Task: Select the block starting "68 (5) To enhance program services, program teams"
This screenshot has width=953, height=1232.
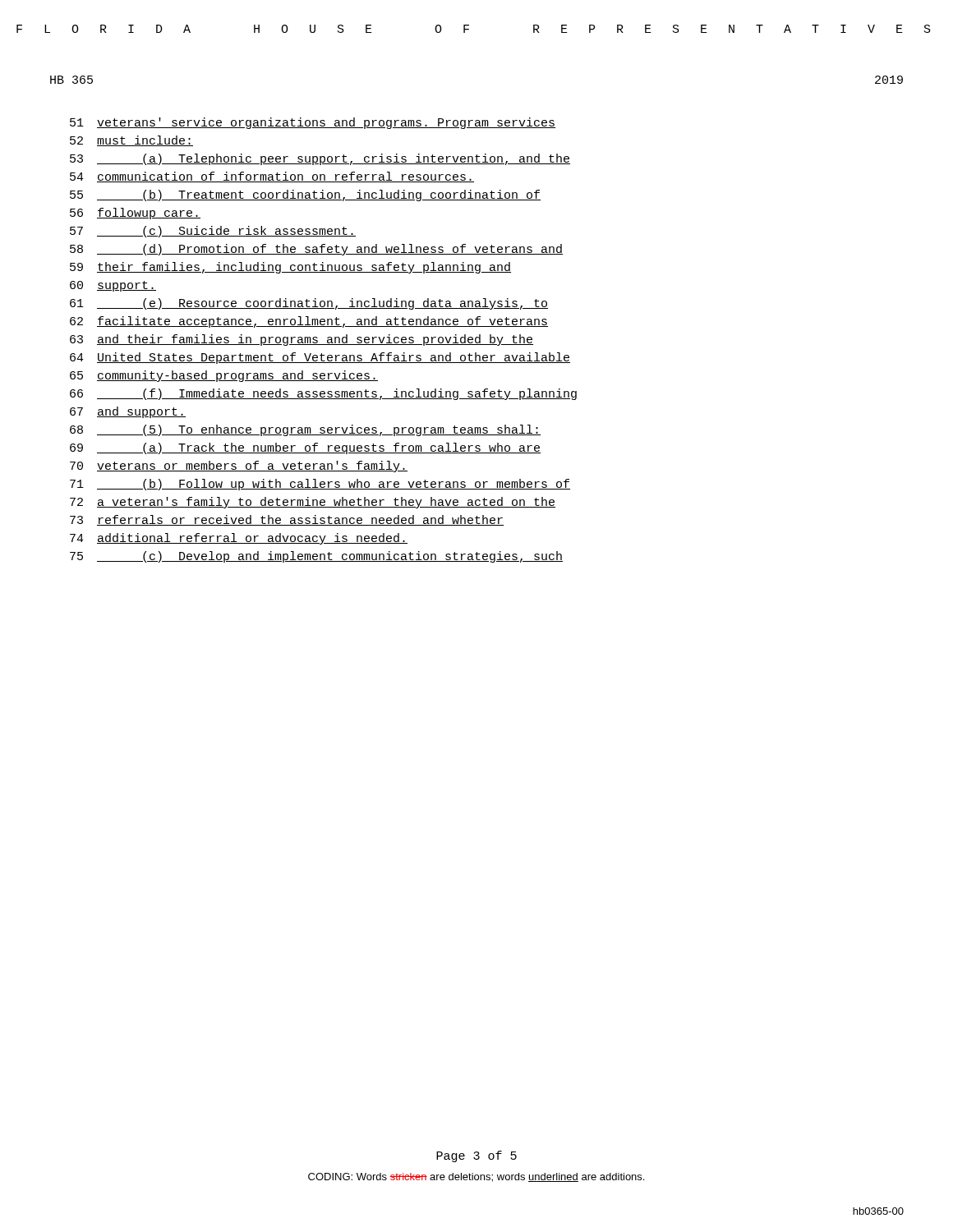Action: point(476,431)
